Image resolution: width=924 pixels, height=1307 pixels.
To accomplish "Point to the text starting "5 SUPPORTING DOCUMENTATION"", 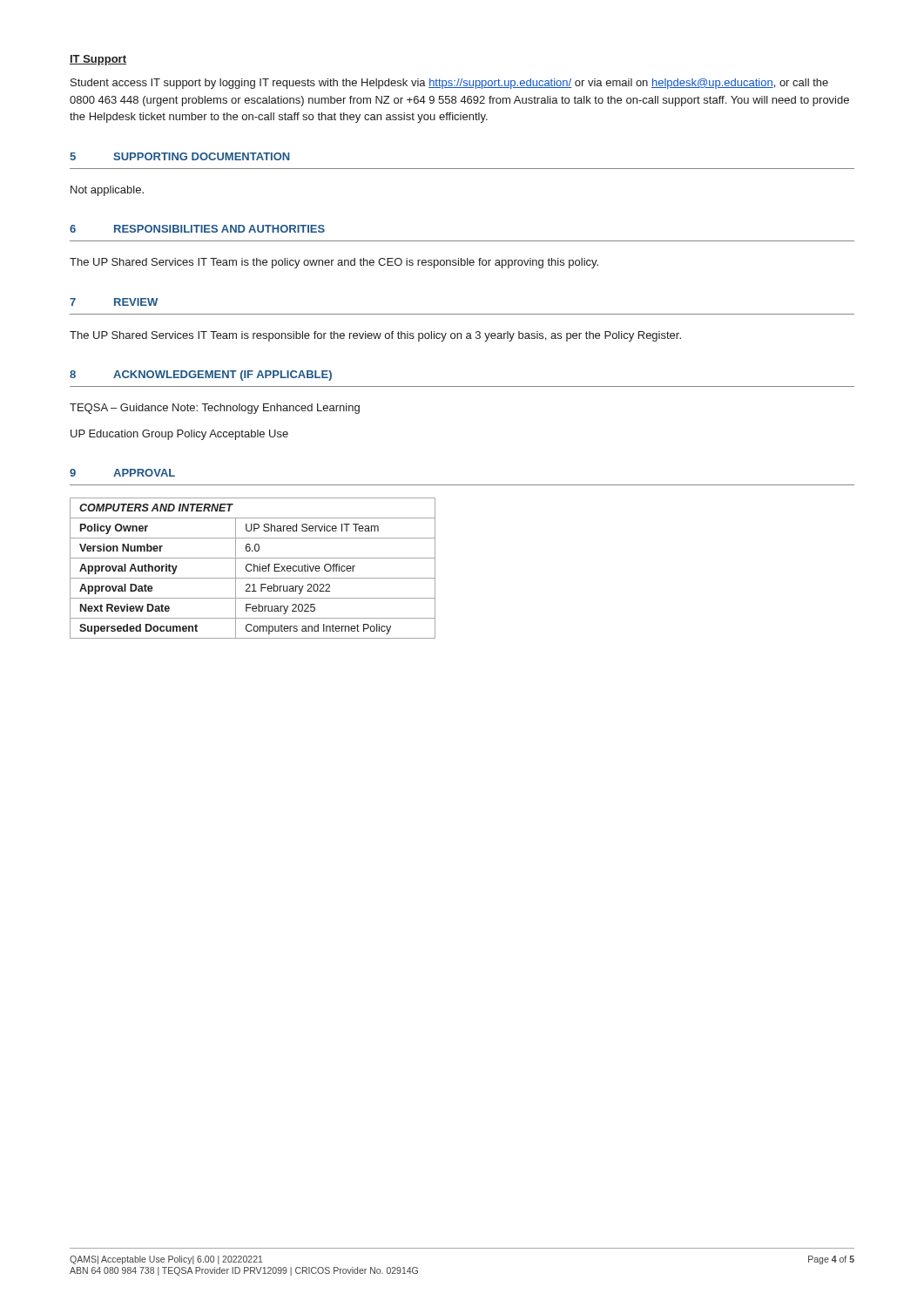I will pyautogui.click(x=180, y=156).
